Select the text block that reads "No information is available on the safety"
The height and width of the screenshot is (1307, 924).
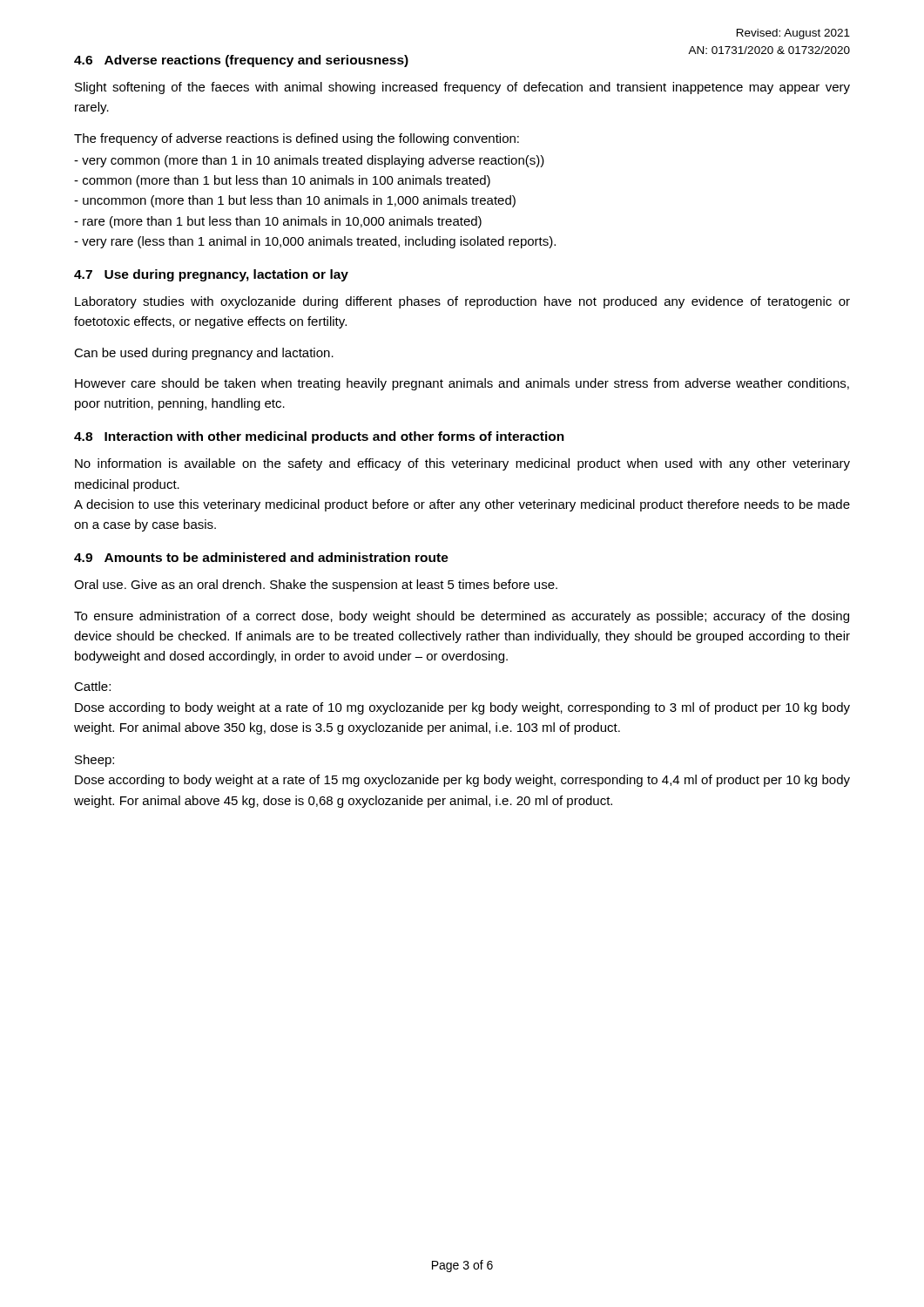click(462, 494)
